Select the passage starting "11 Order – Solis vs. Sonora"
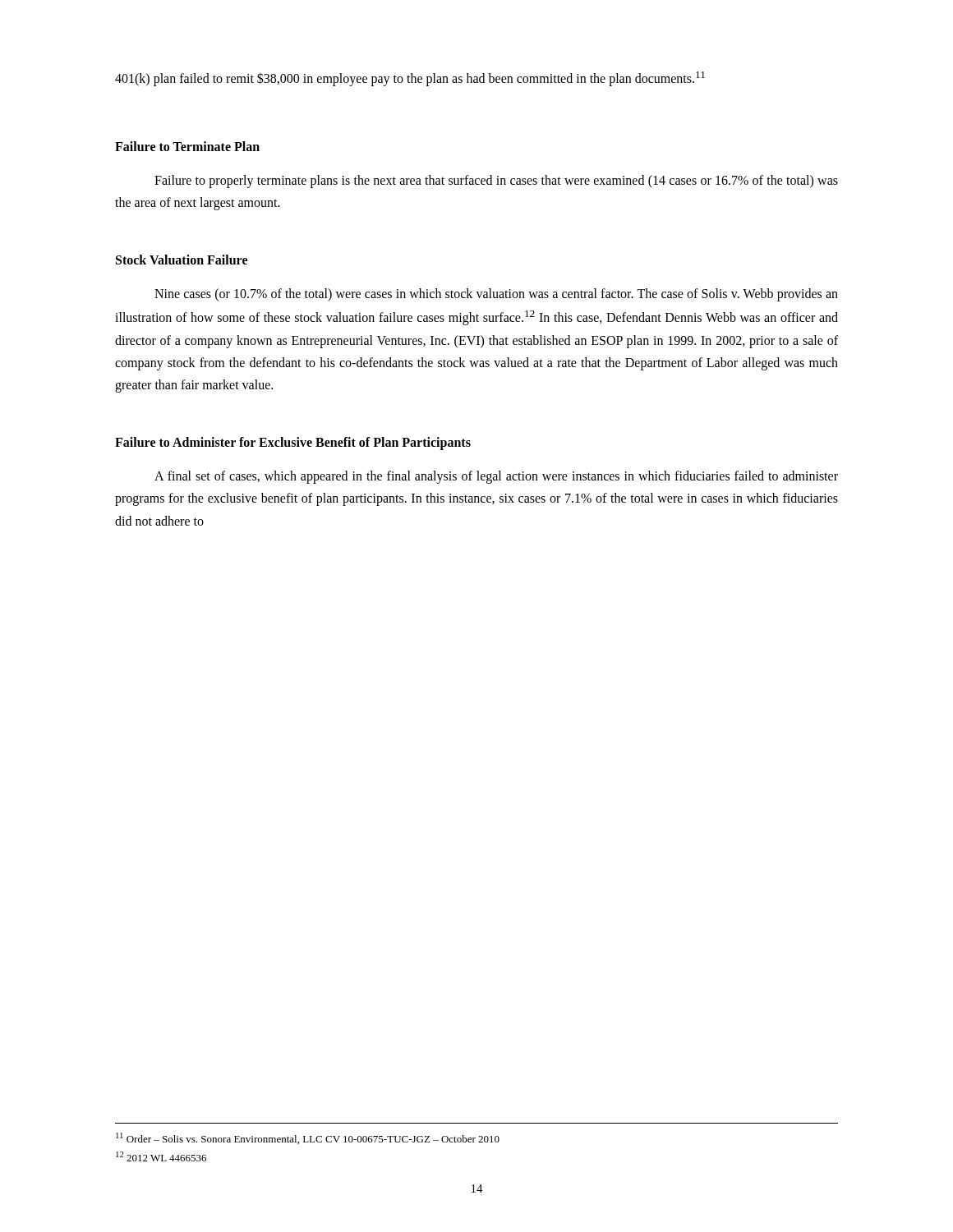This screenshot has height=1232, width=953. pyautogui.click(x=307, y=1138)
